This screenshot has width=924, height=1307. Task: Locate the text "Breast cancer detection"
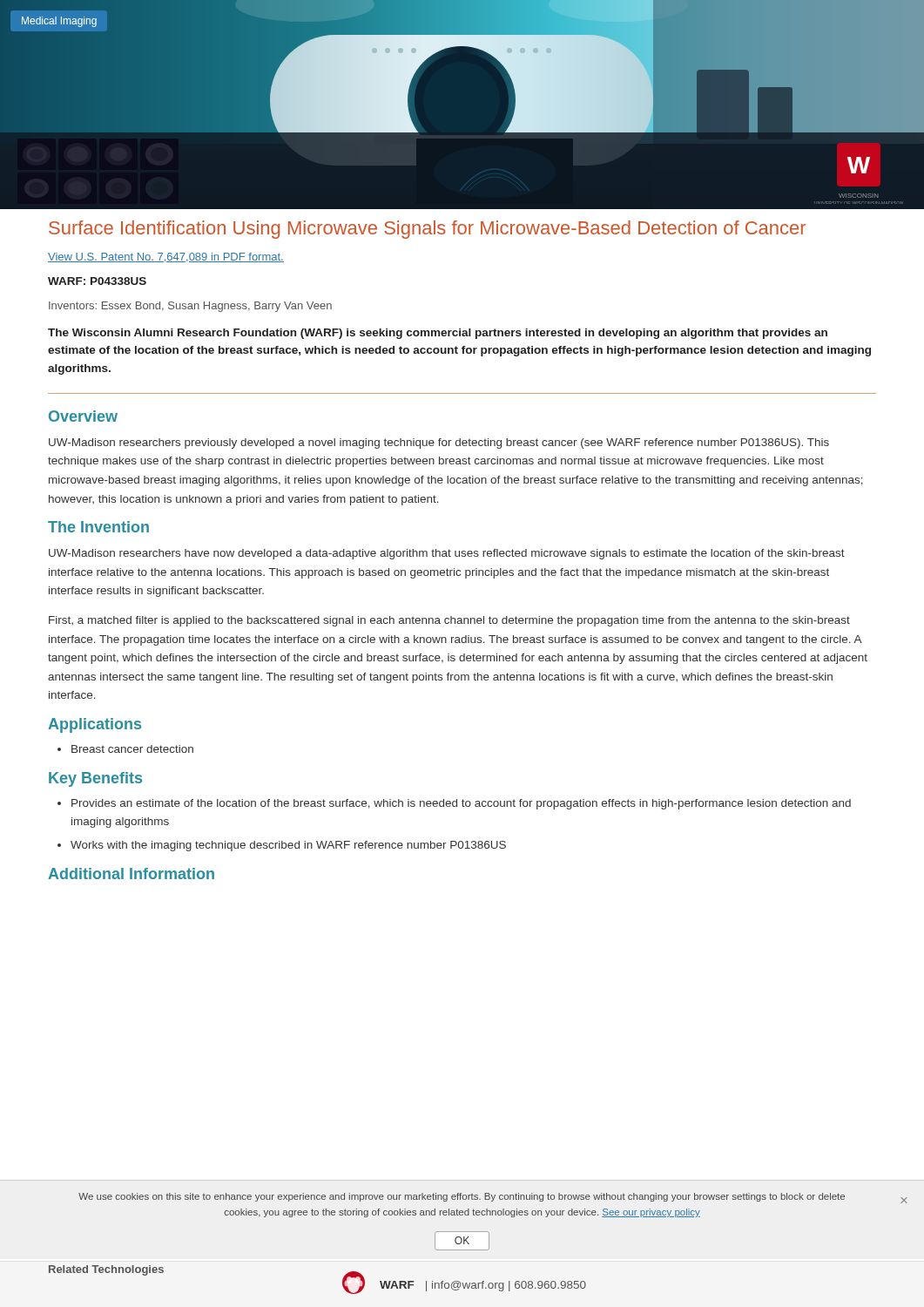[132, 749]
